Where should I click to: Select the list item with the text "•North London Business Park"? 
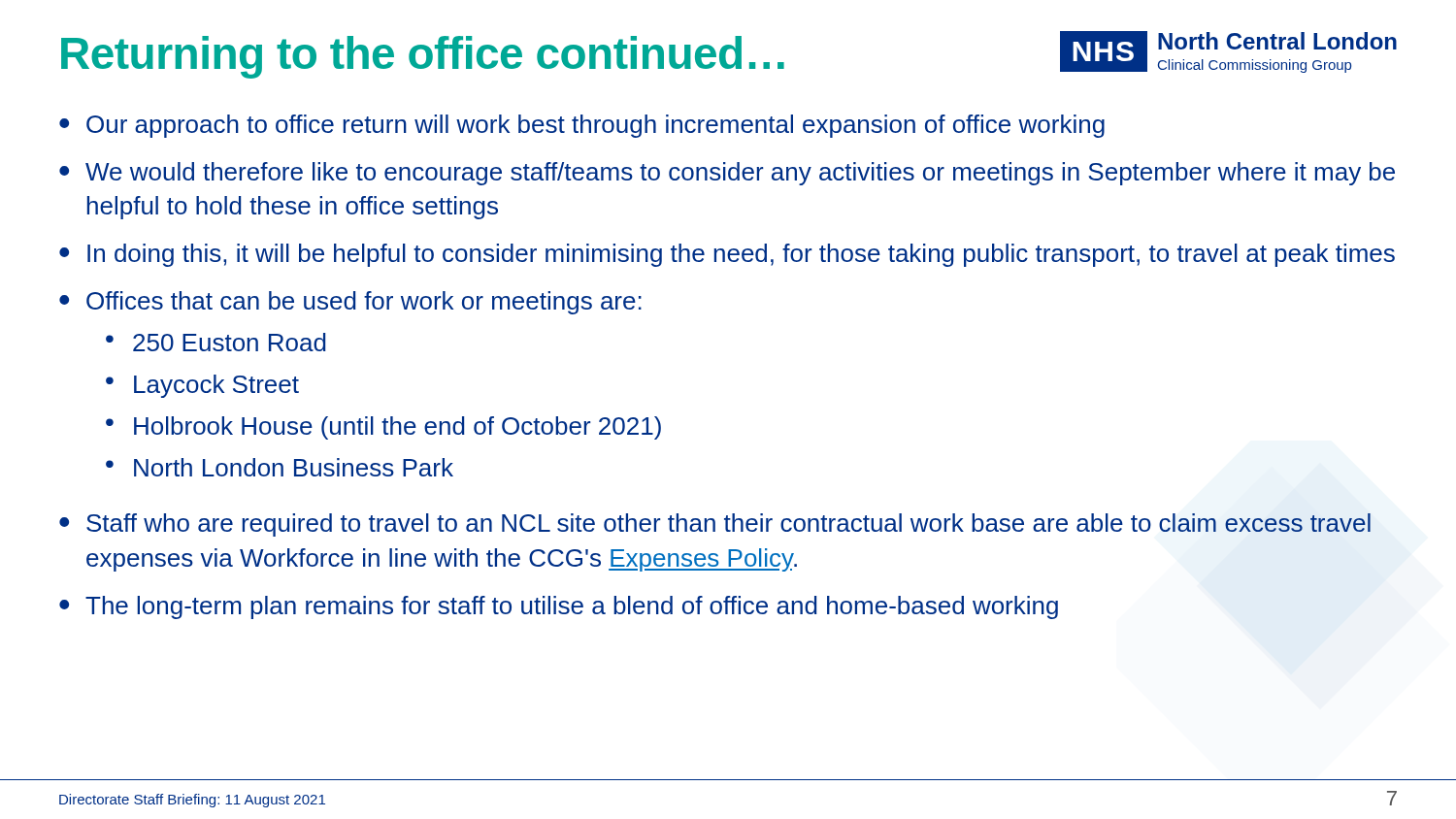279,469
